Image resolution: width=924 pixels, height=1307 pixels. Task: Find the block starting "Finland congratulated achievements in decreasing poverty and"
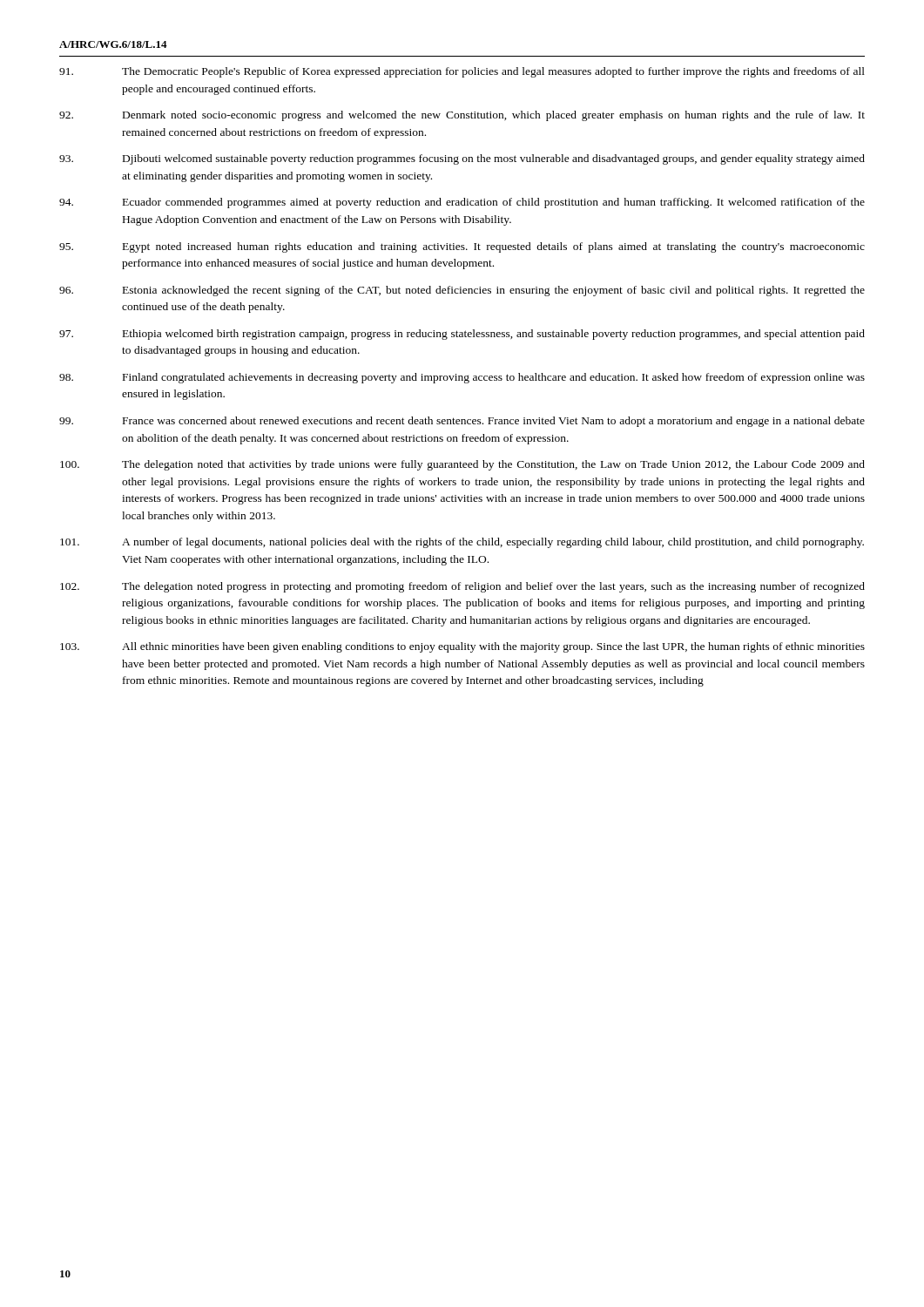pos(462,385)
